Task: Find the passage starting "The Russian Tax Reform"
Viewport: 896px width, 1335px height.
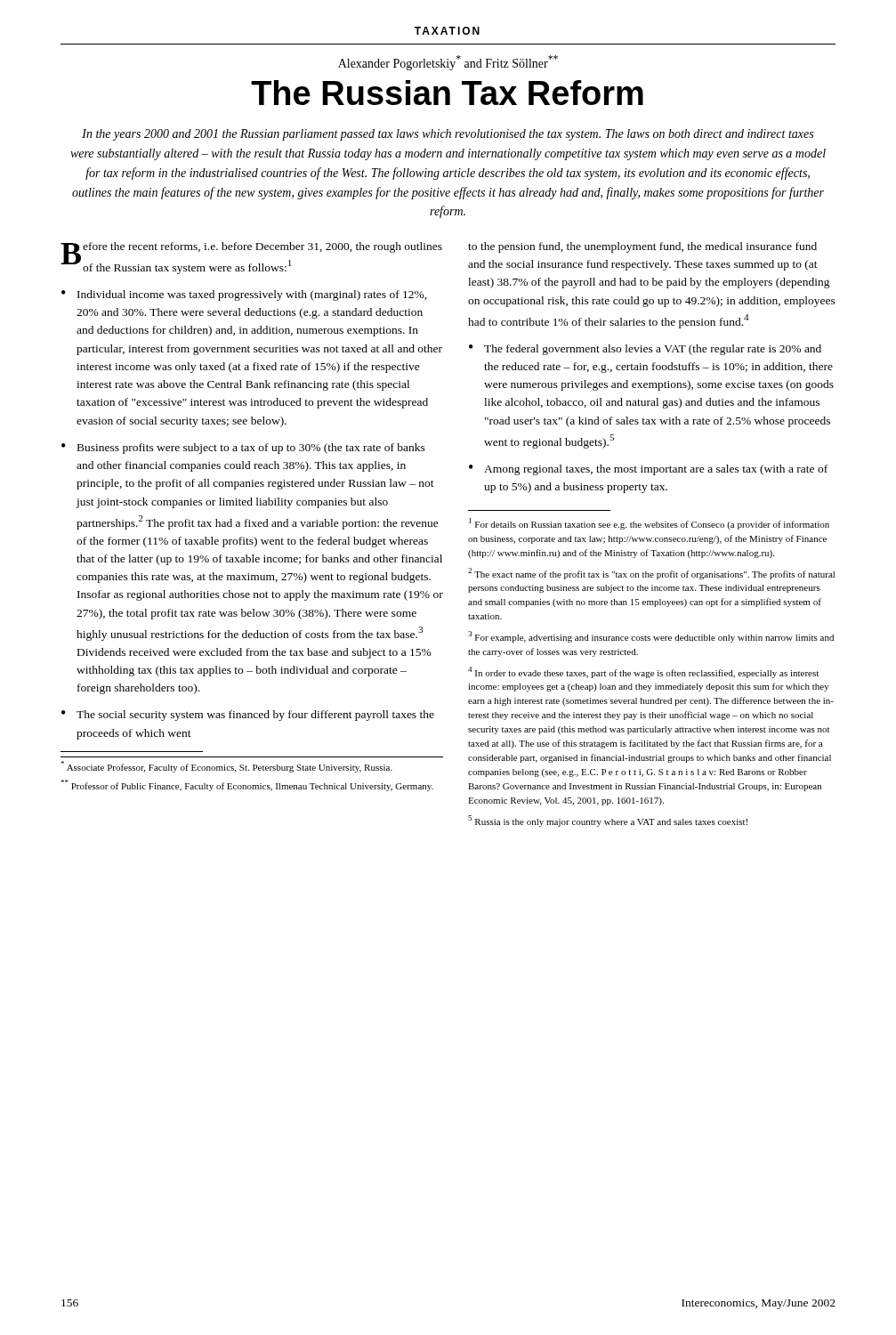Action: tap(448, 94)
